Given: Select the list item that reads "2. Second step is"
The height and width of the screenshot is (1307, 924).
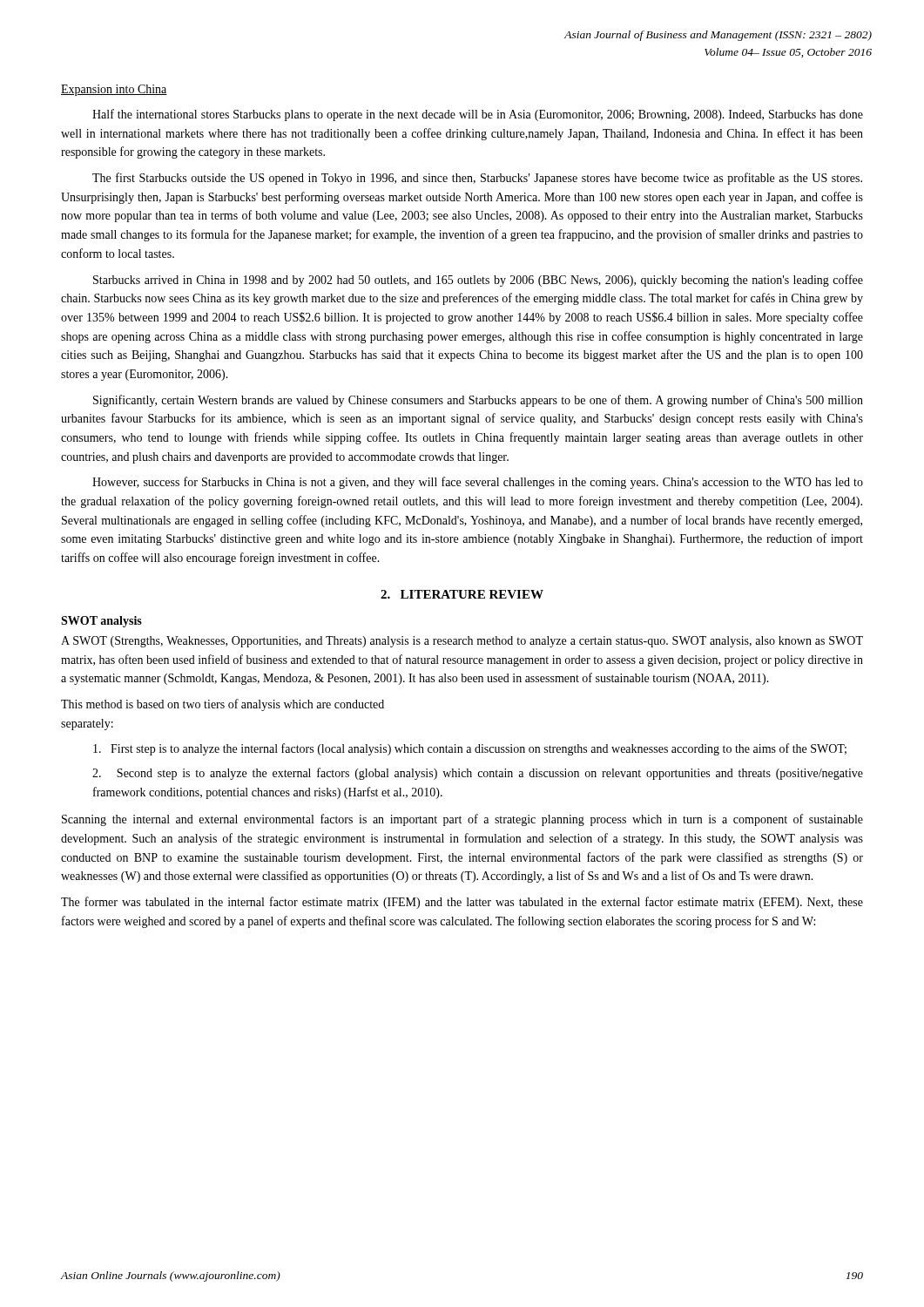Looking at the screenshot, I should point(478,783).
